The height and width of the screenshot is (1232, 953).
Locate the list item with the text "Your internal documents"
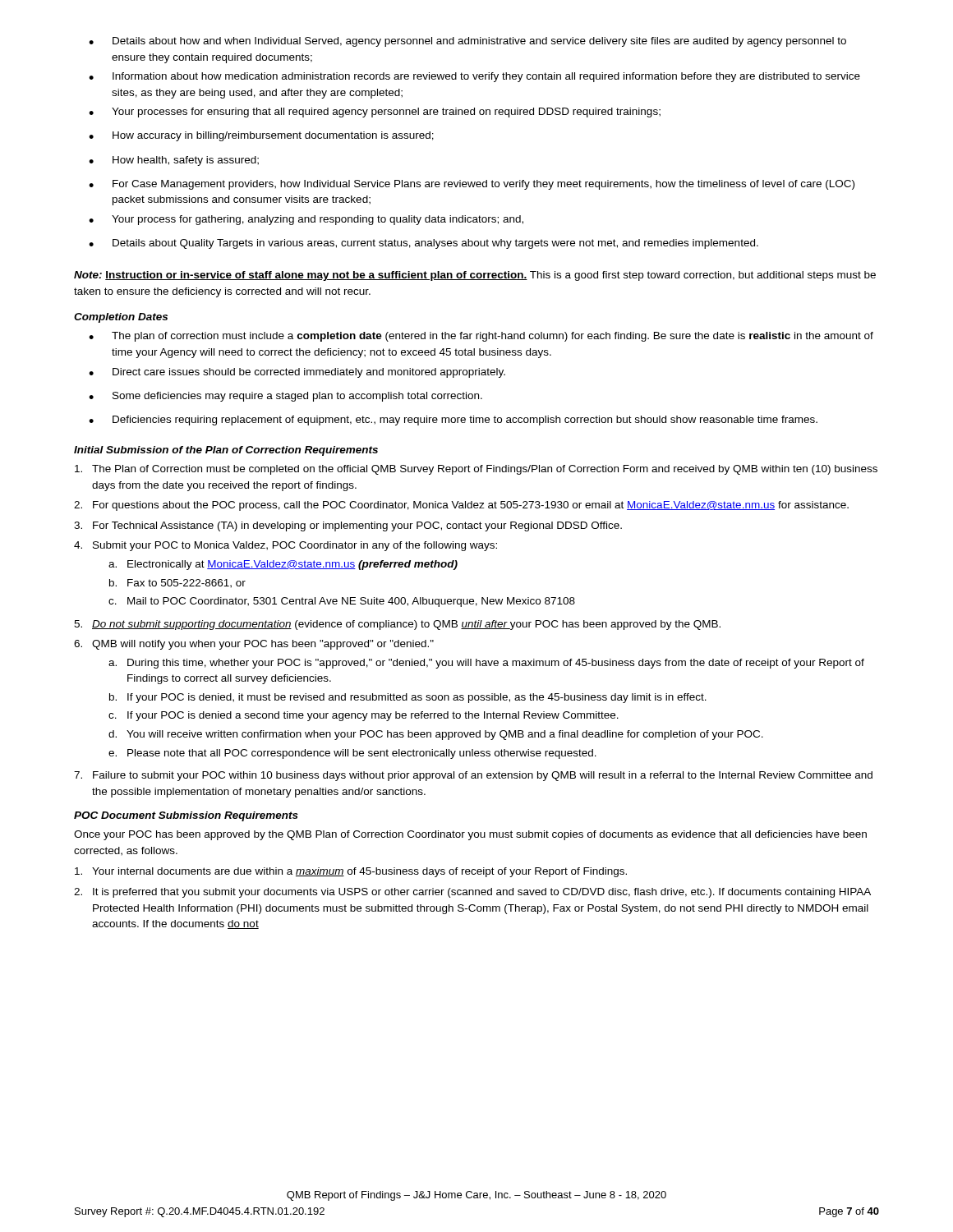pyautogui.click(x=476, y=872)
